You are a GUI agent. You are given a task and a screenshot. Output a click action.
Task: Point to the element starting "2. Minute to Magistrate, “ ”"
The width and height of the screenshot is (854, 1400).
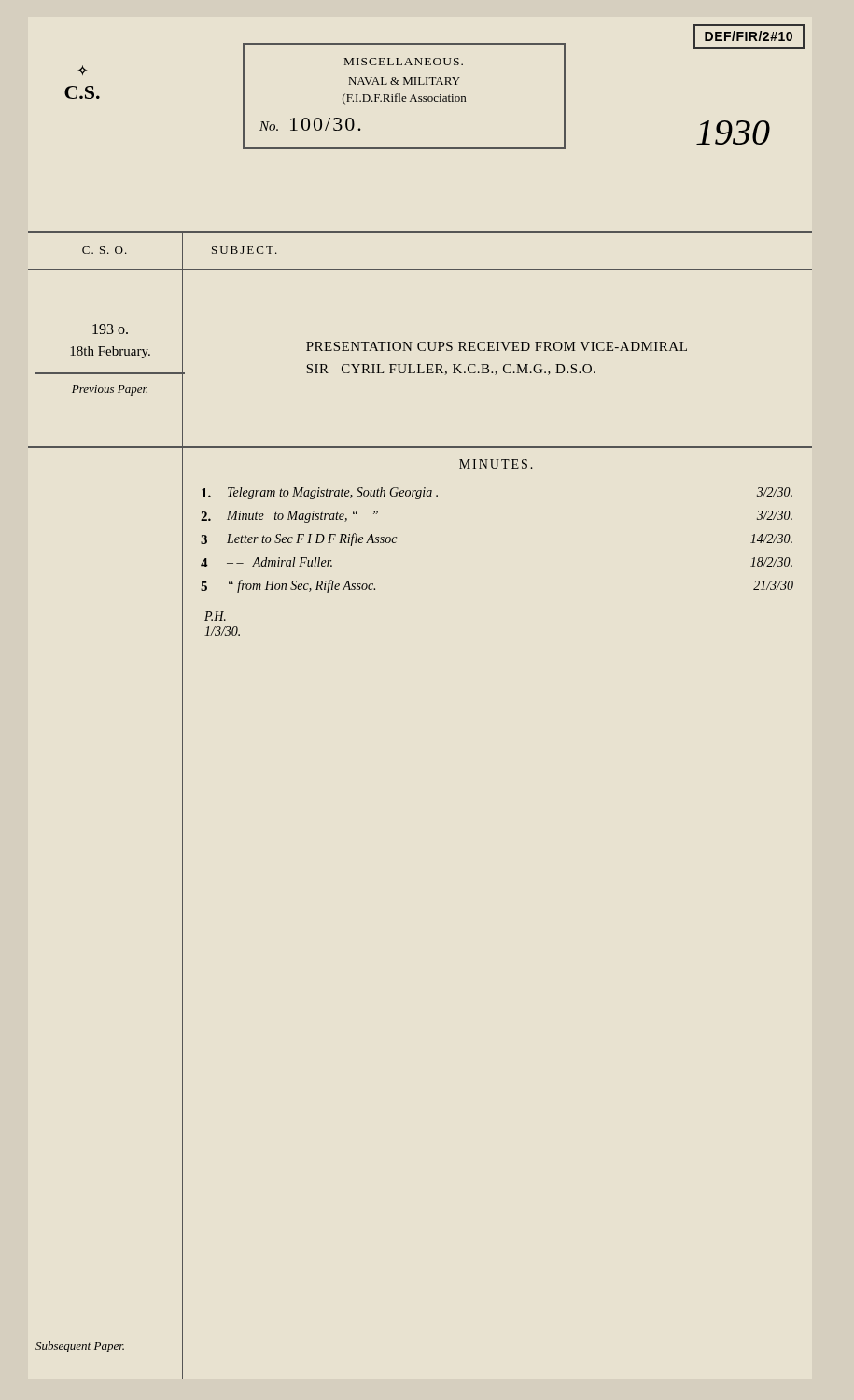tap(299, 517)
